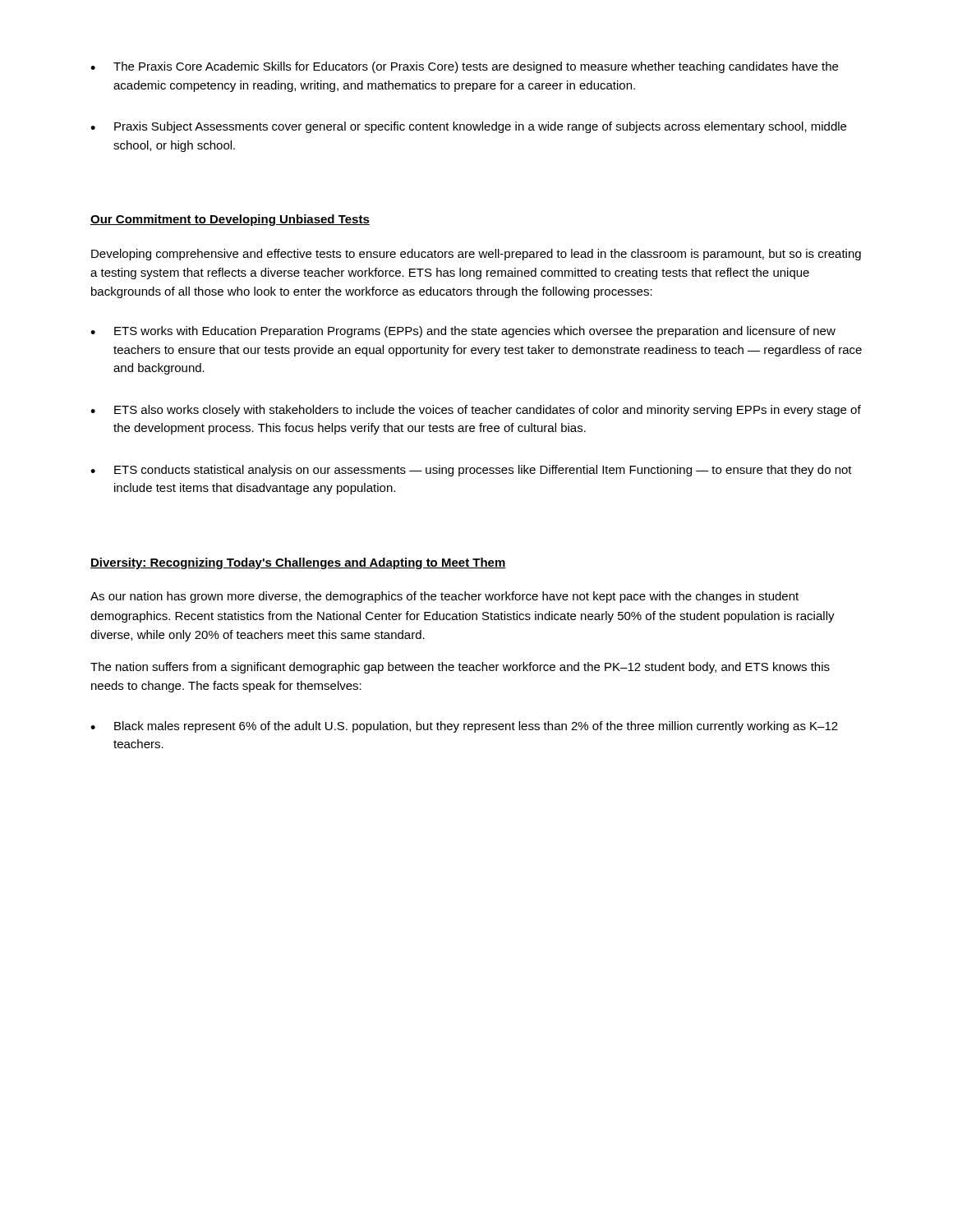Screen dimensions: 1232x953
Task: Click the passage that begins "As our nation has"
Action: click(x=462, y=615)
